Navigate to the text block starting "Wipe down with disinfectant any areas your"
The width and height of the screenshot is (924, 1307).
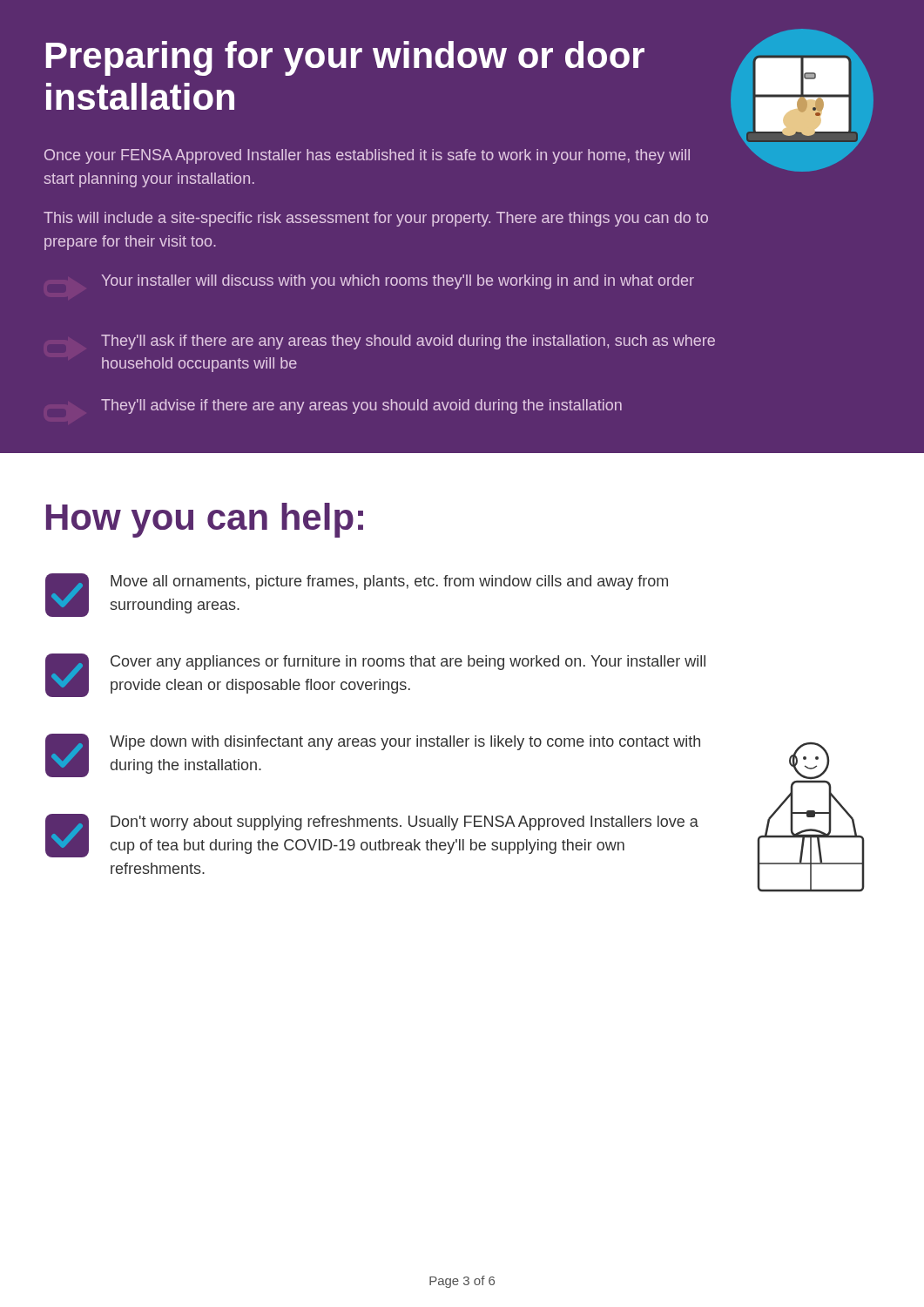(384, 758)
